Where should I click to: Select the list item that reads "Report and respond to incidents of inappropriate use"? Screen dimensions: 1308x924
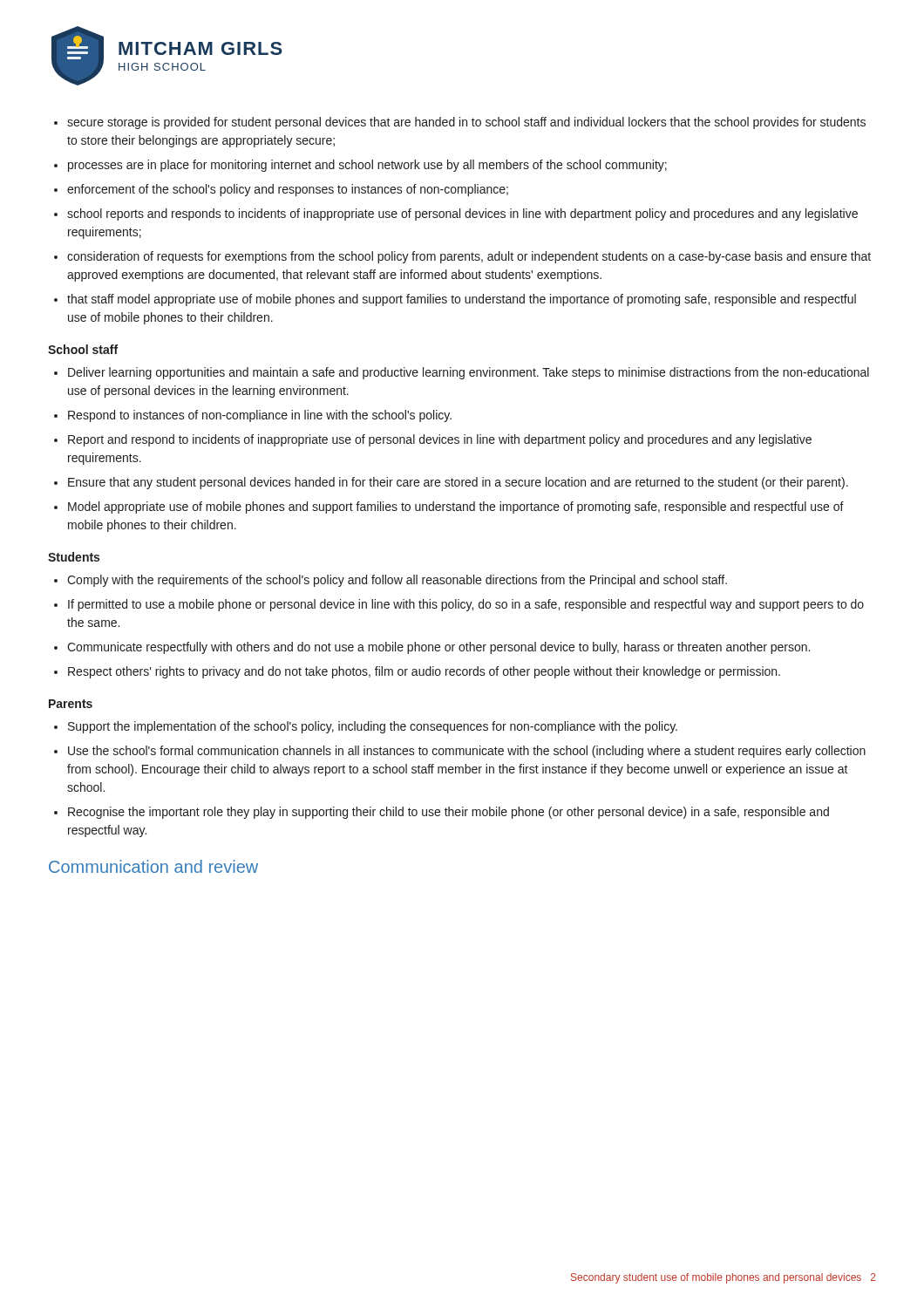click(x=472, y=449)
